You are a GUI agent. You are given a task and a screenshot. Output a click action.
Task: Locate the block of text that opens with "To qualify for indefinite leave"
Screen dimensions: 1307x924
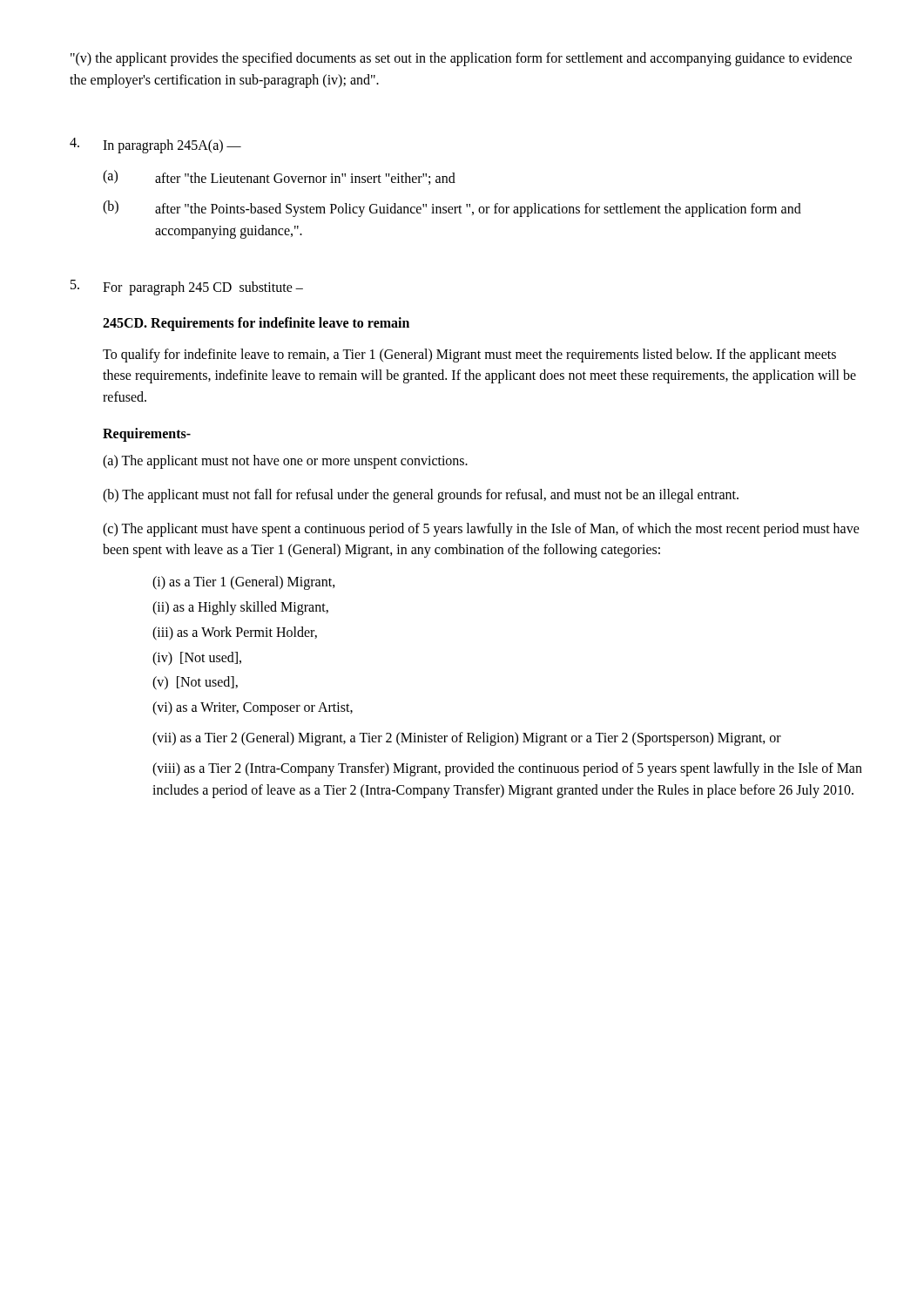pyautogui.click(x=479, y=375)
